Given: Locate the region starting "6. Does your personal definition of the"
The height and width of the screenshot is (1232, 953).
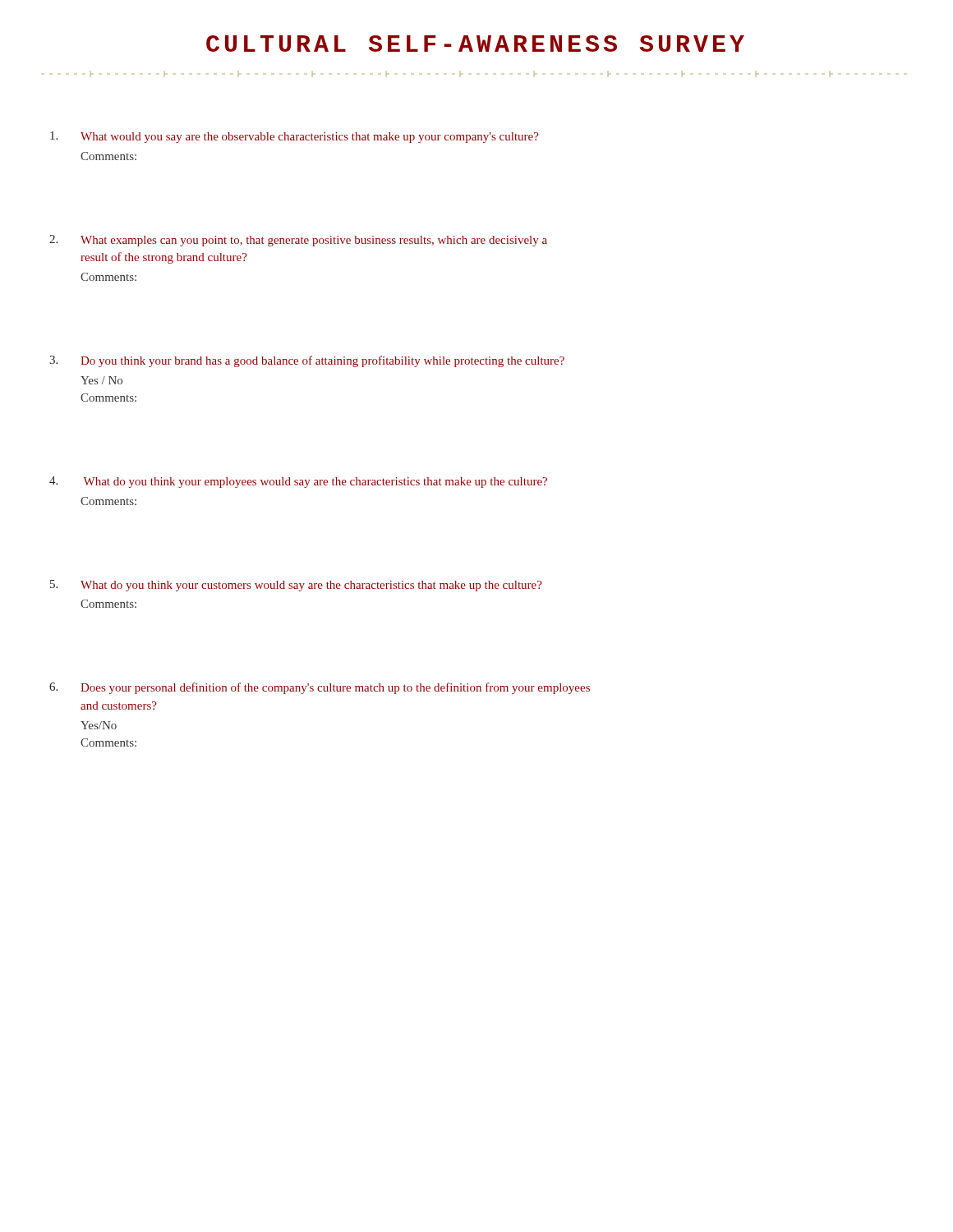Looking at the screenshot, I should 320,688.
